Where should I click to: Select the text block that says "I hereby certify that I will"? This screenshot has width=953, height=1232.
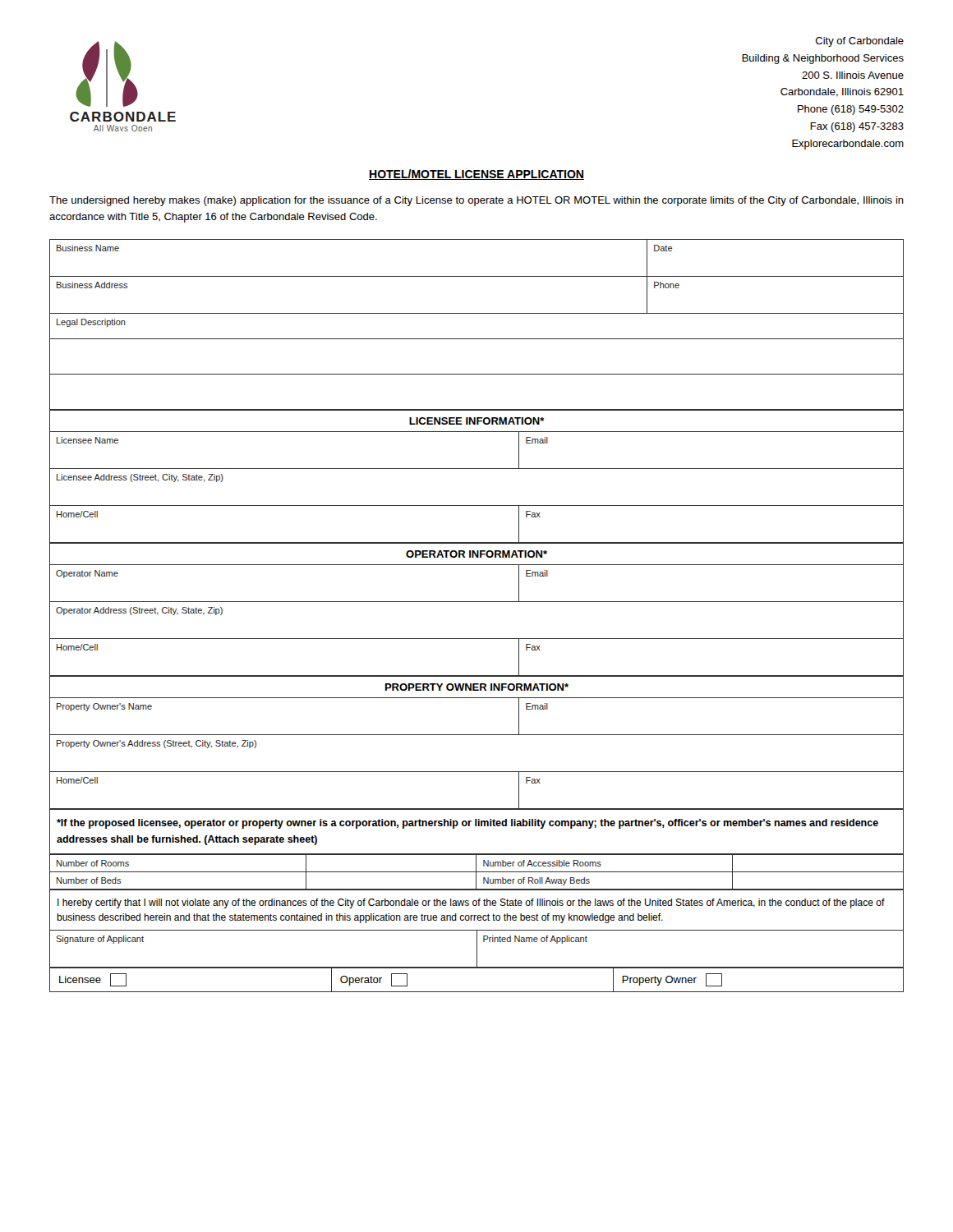point(476,928)
